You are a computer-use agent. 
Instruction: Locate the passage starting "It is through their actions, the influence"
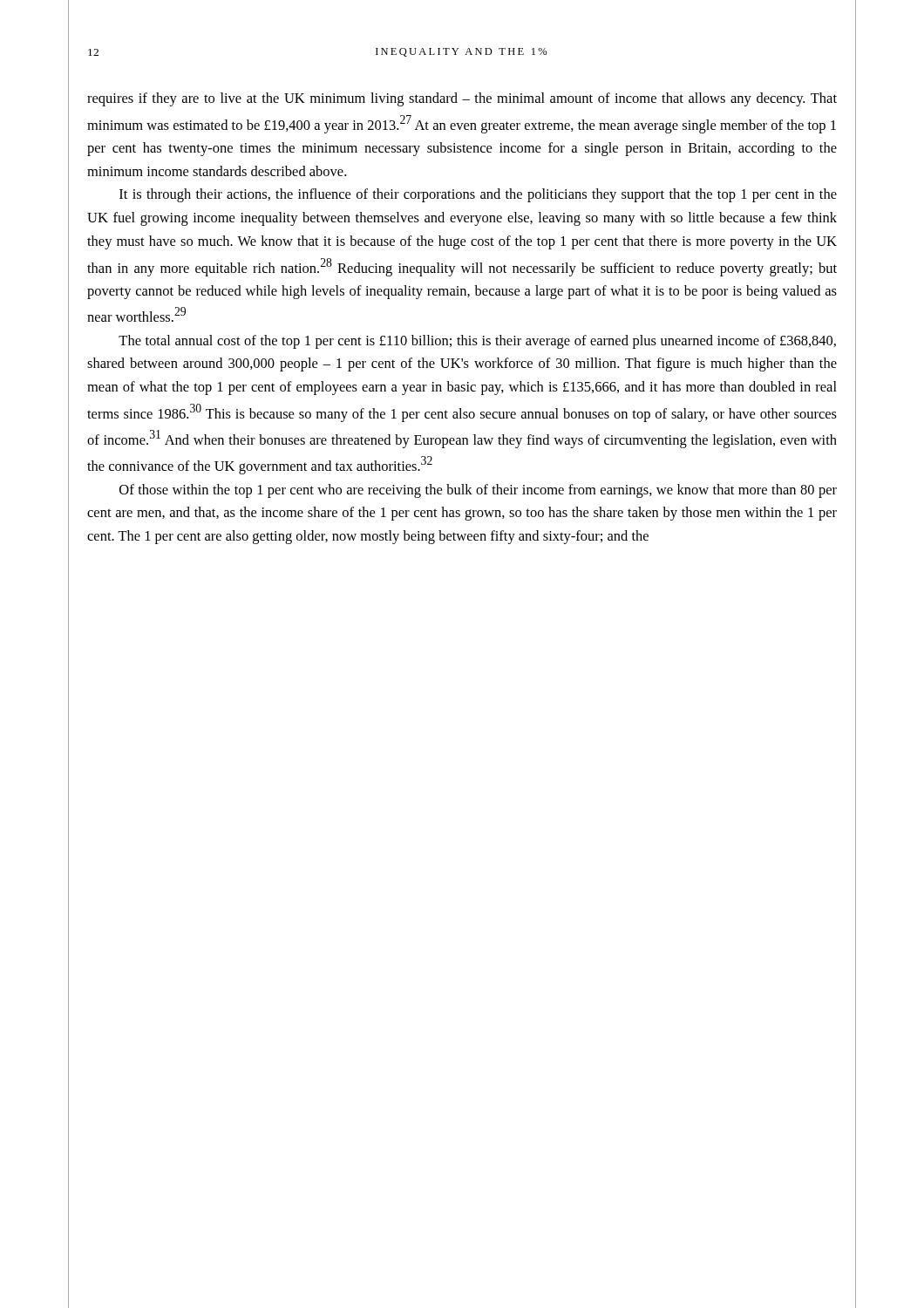click(x=462, y=256)
